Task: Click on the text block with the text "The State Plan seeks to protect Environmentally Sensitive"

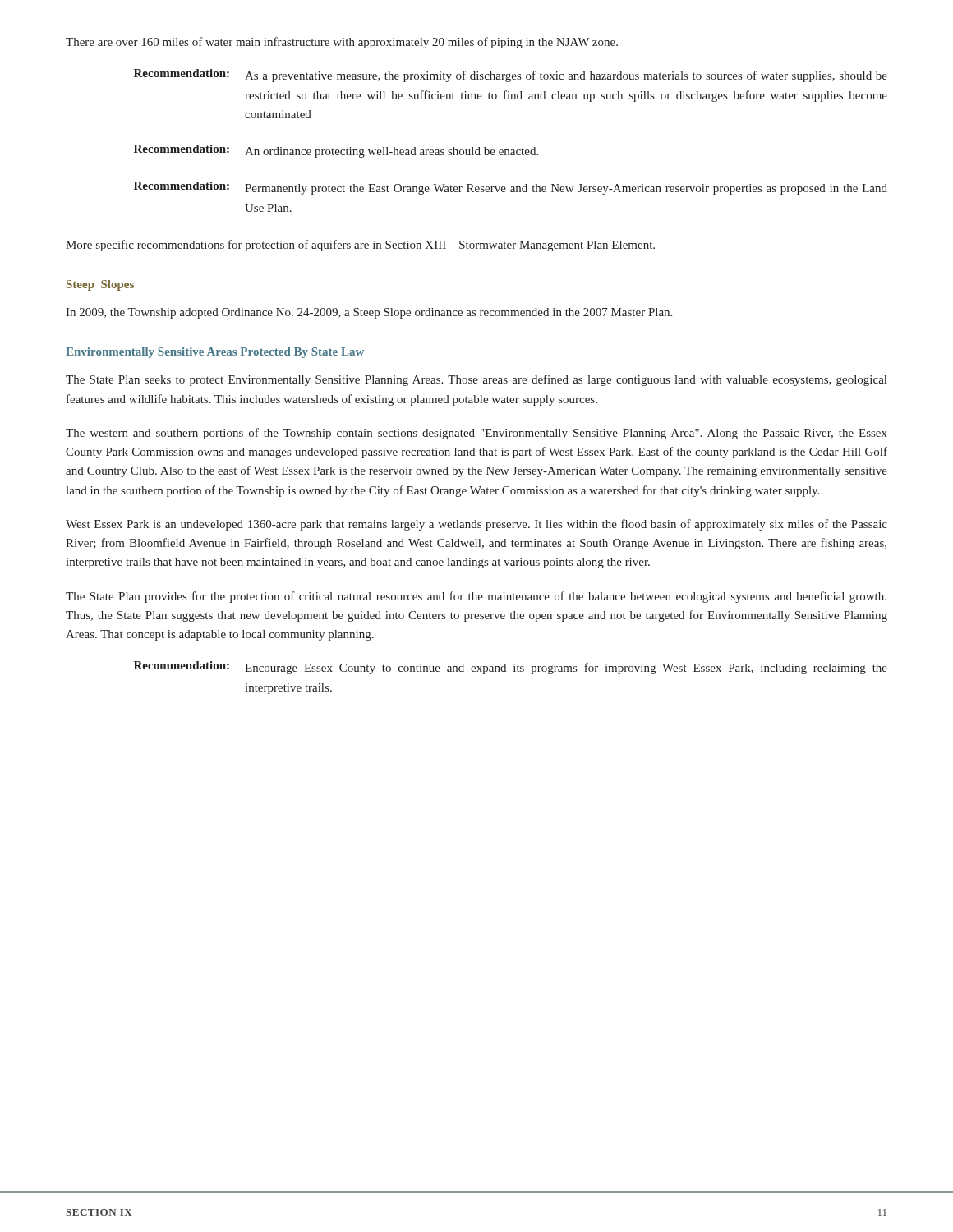Action: pos(476,389)
